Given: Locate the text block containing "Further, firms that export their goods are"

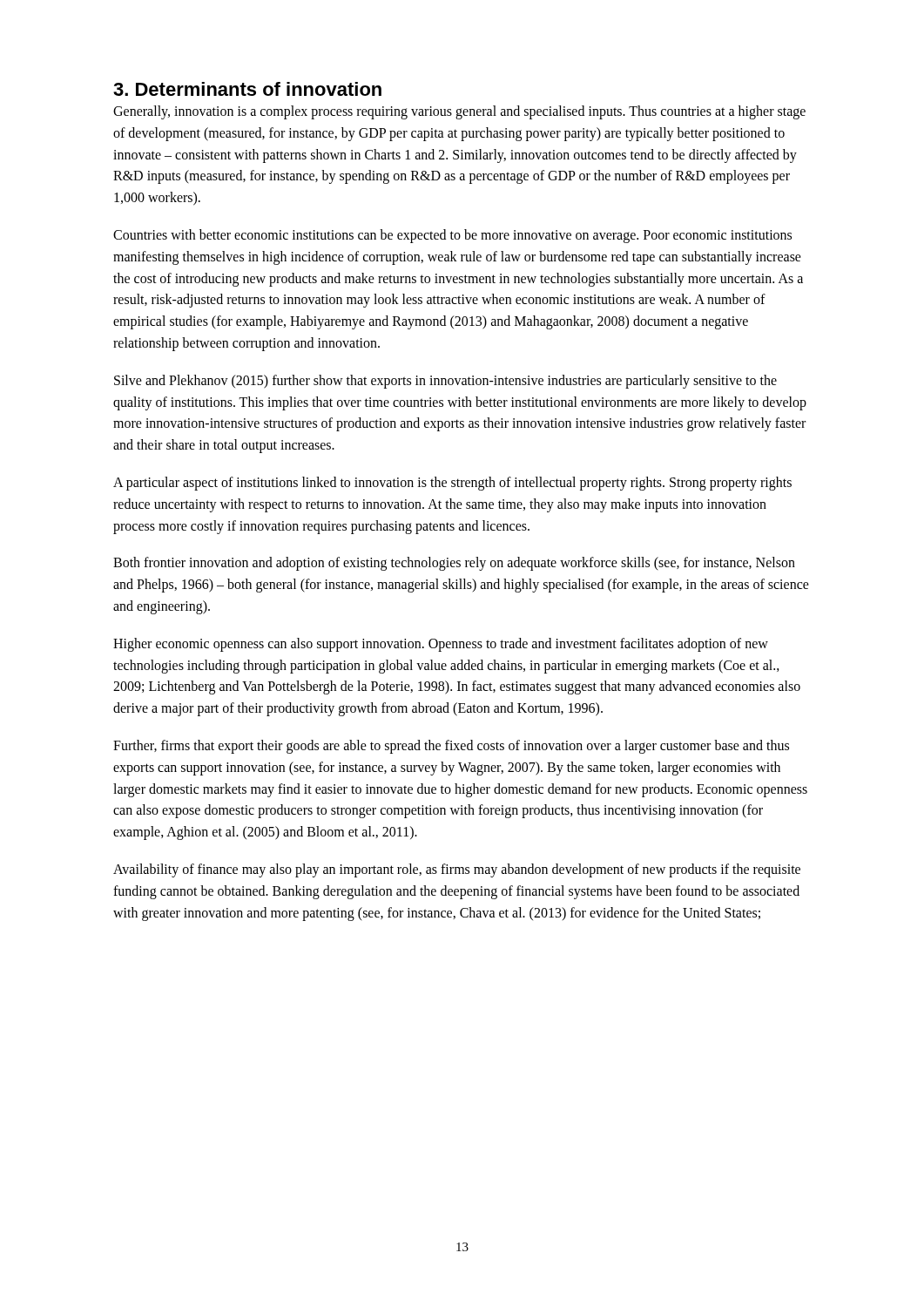Looking at the screenshot, I should (460, 789).
